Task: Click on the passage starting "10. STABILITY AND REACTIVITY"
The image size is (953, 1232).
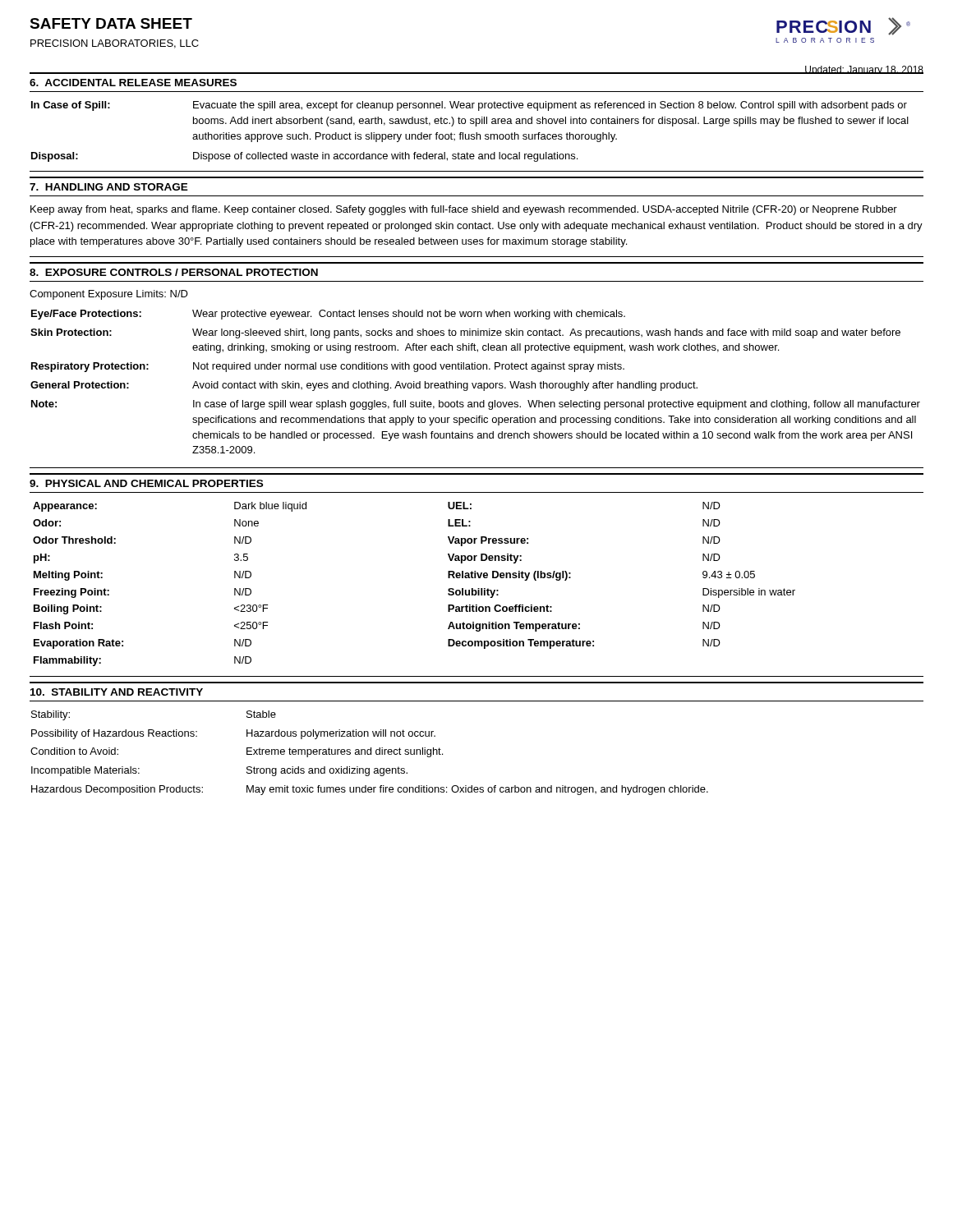Action: [116, 692]
